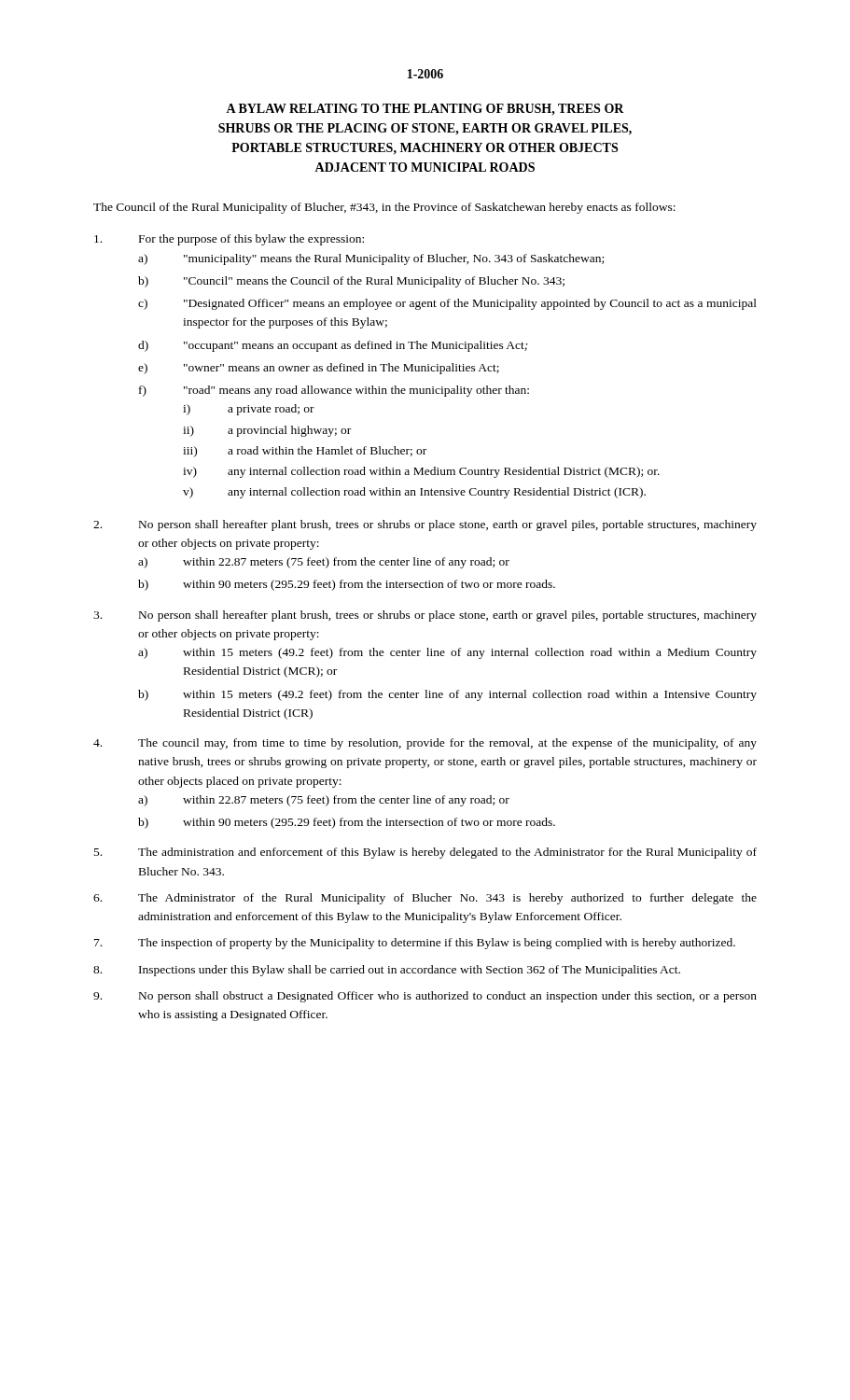Find the list item that says "3. No person shall hereafter"
This screenshot has width=850, height=1400.
click(x=425, y=666)
